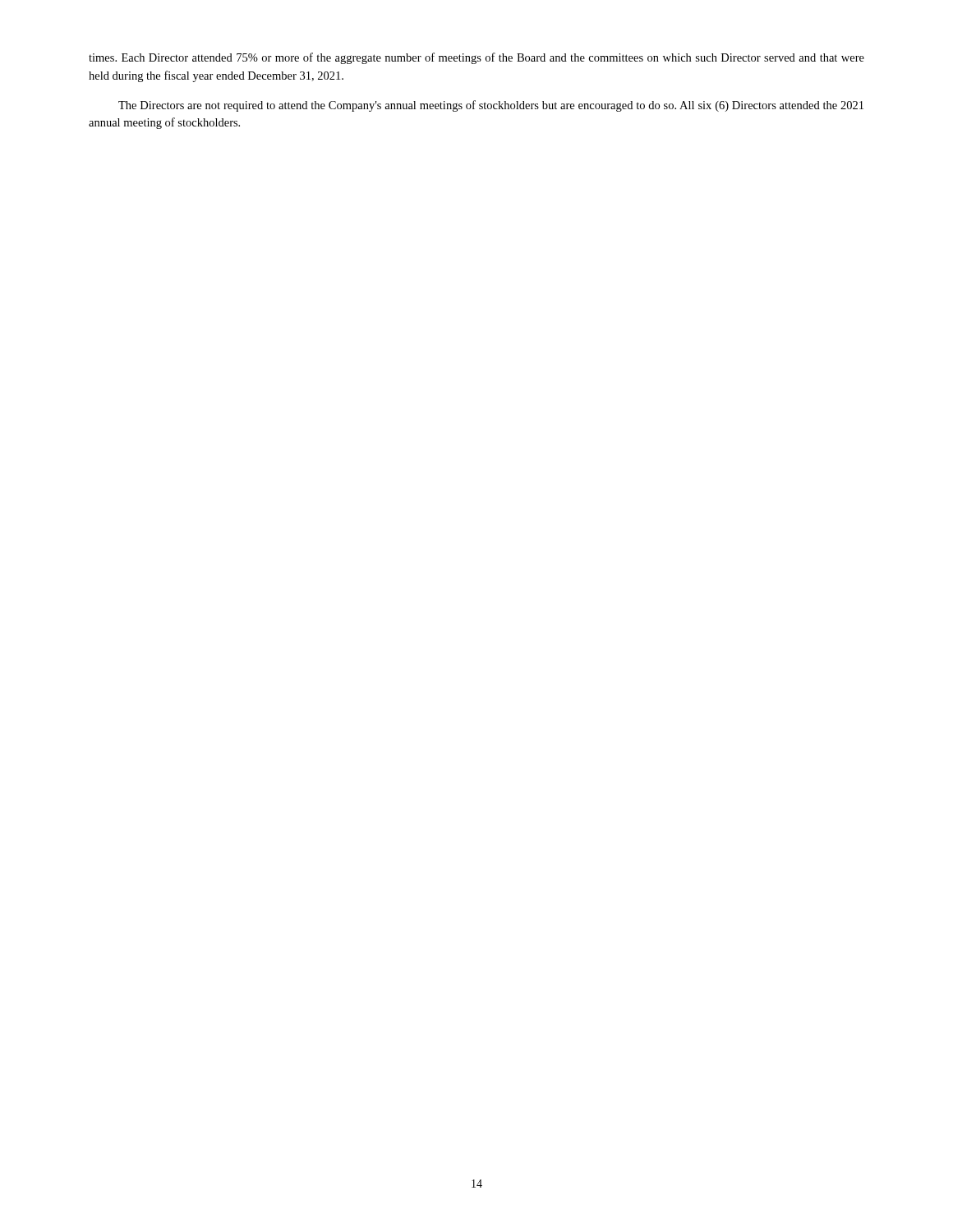The image size is (953, 1232).
Task: Find the passage starting "times. Each Director attended"
Action: tap(476, 91)
